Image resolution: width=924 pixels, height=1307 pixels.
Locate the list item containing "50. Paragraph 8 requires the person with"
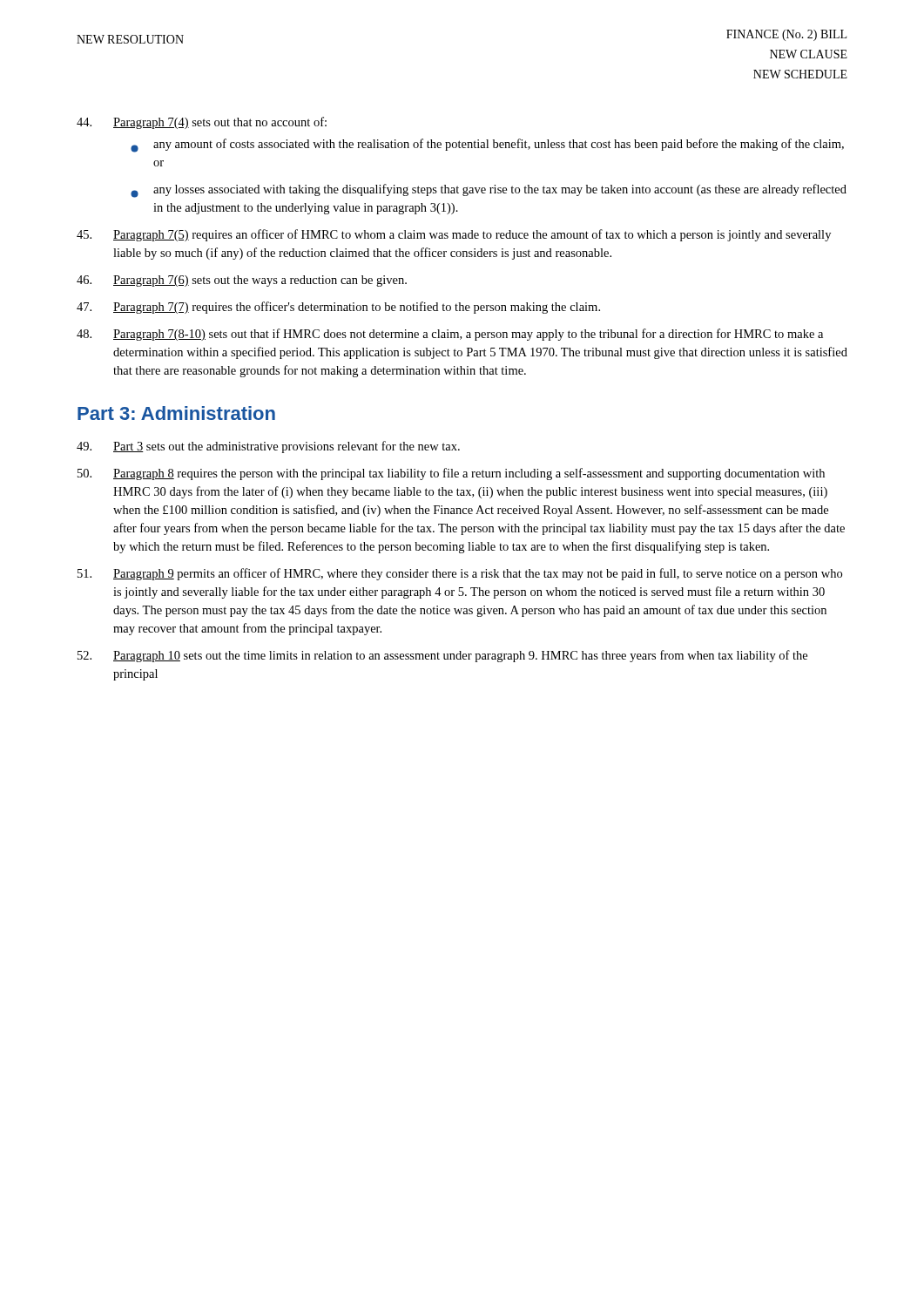point(462,510)
